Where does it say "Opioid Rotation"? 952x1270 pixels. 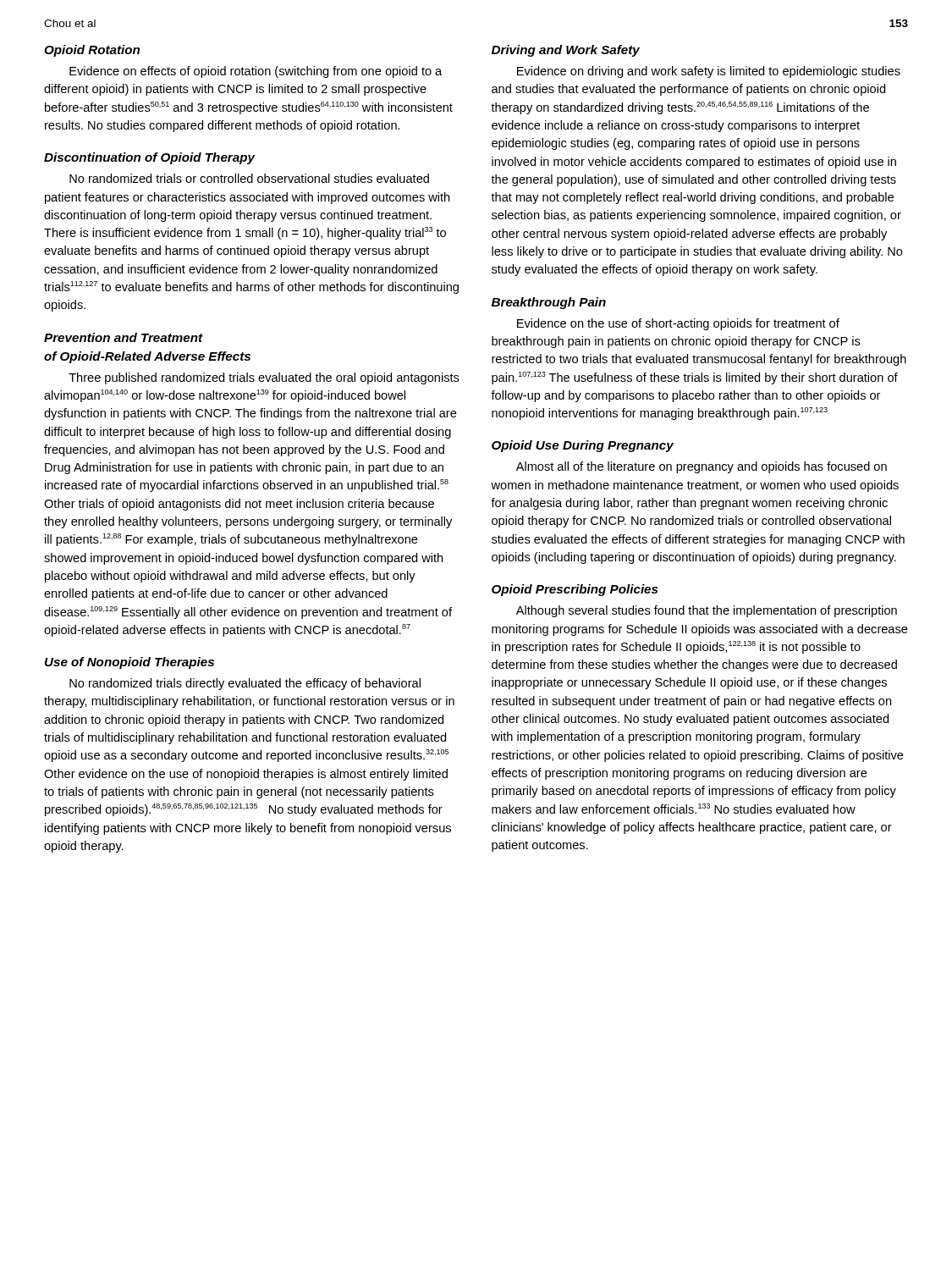(92, 50)
